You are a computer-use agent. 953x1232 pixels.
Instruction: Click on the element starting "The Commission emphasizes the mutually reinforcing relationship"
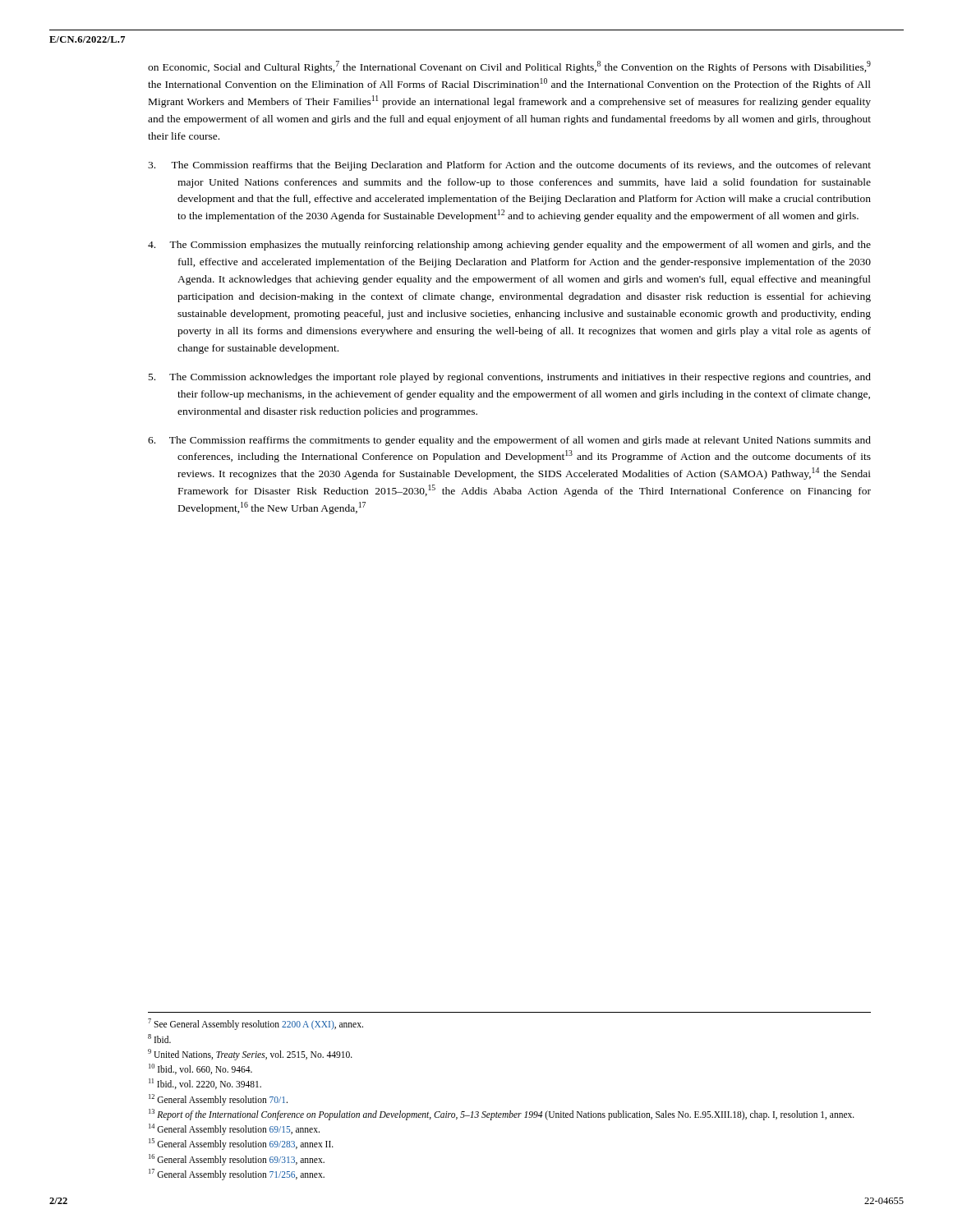coord(509,296)
